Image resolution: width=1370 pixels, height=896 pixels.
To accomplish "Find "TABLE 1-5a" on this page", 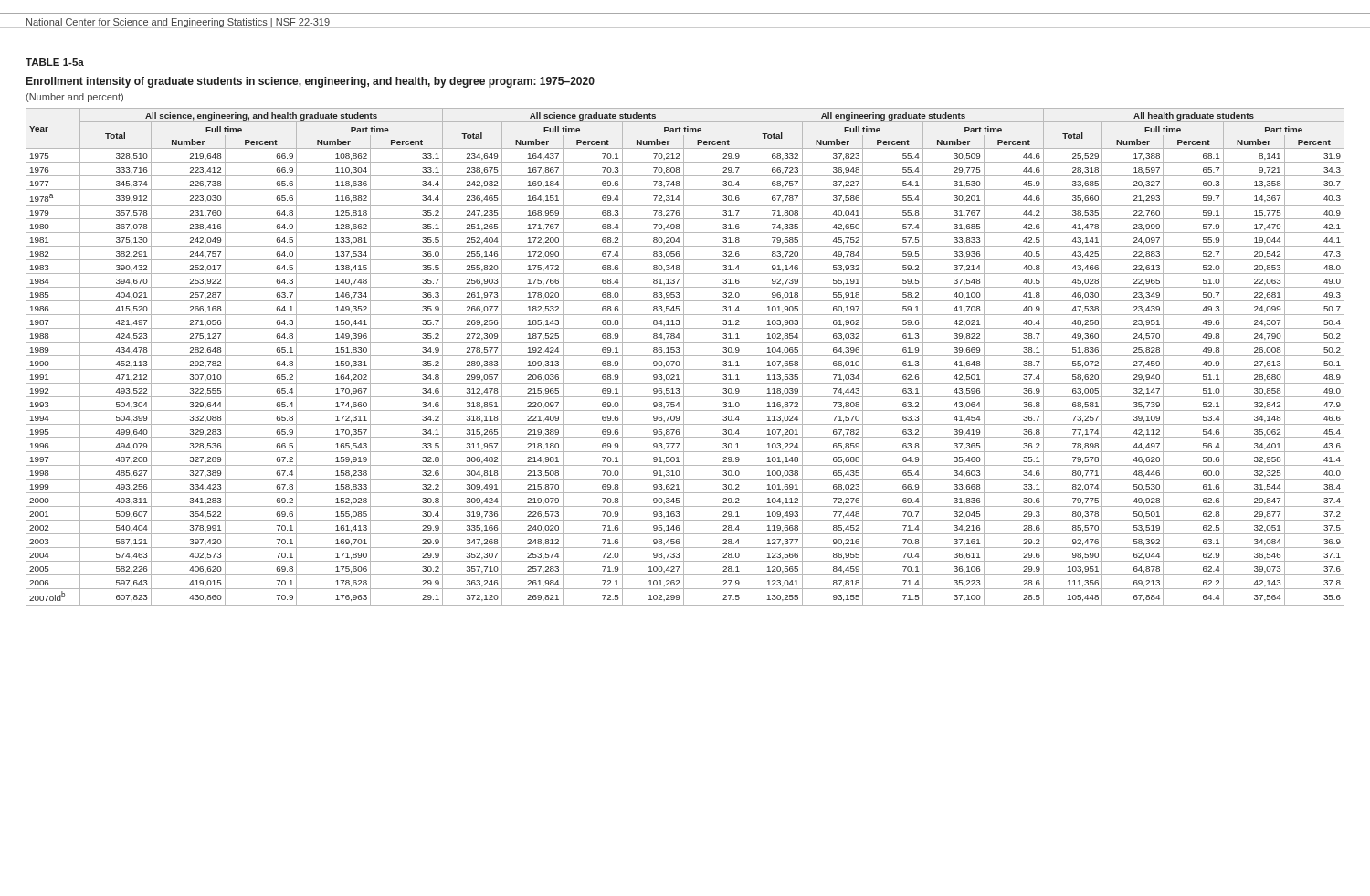I will [x=55, y=62].
